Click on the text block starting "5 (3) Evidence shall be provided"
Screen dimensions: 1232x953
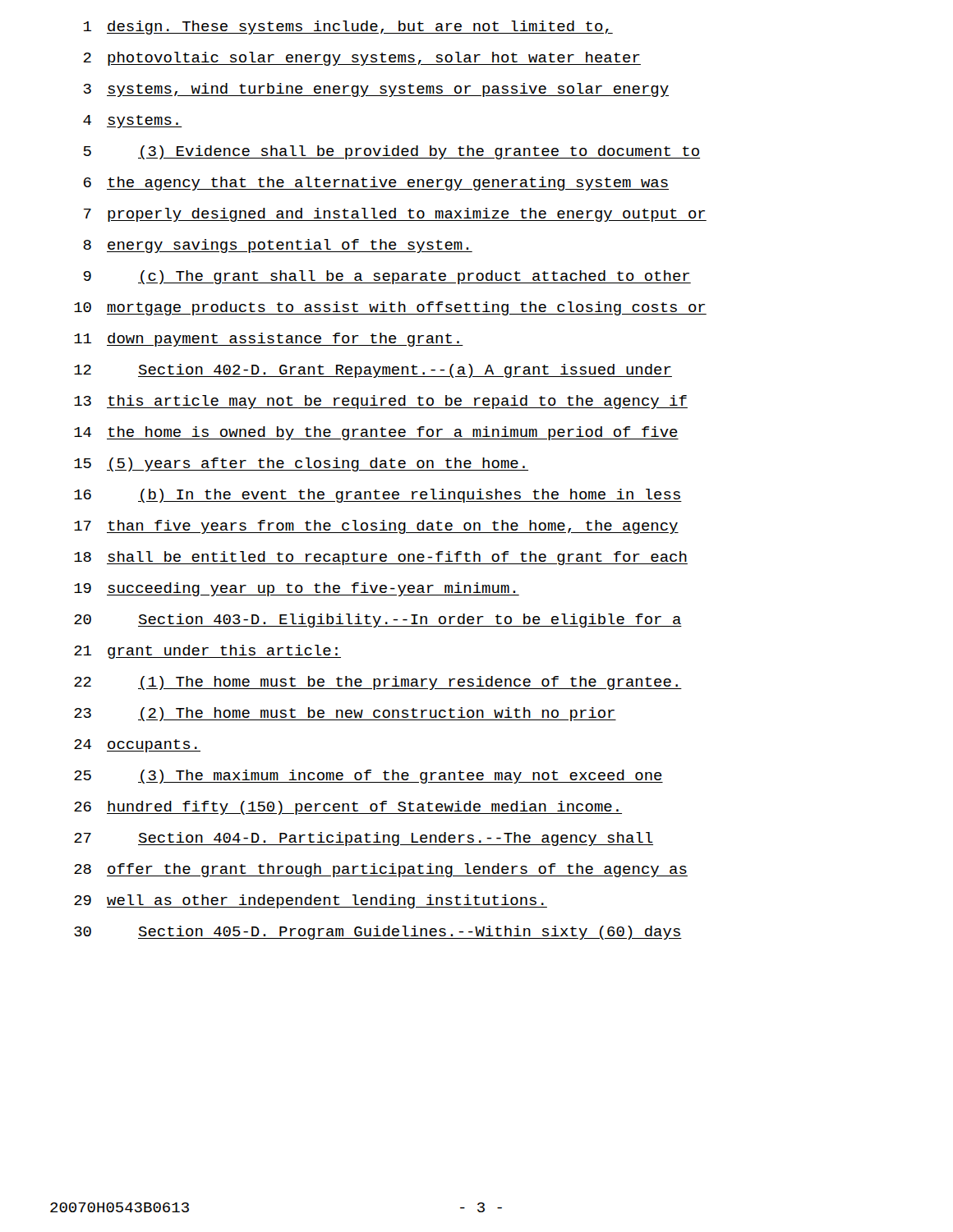click(x=476, y=152)
